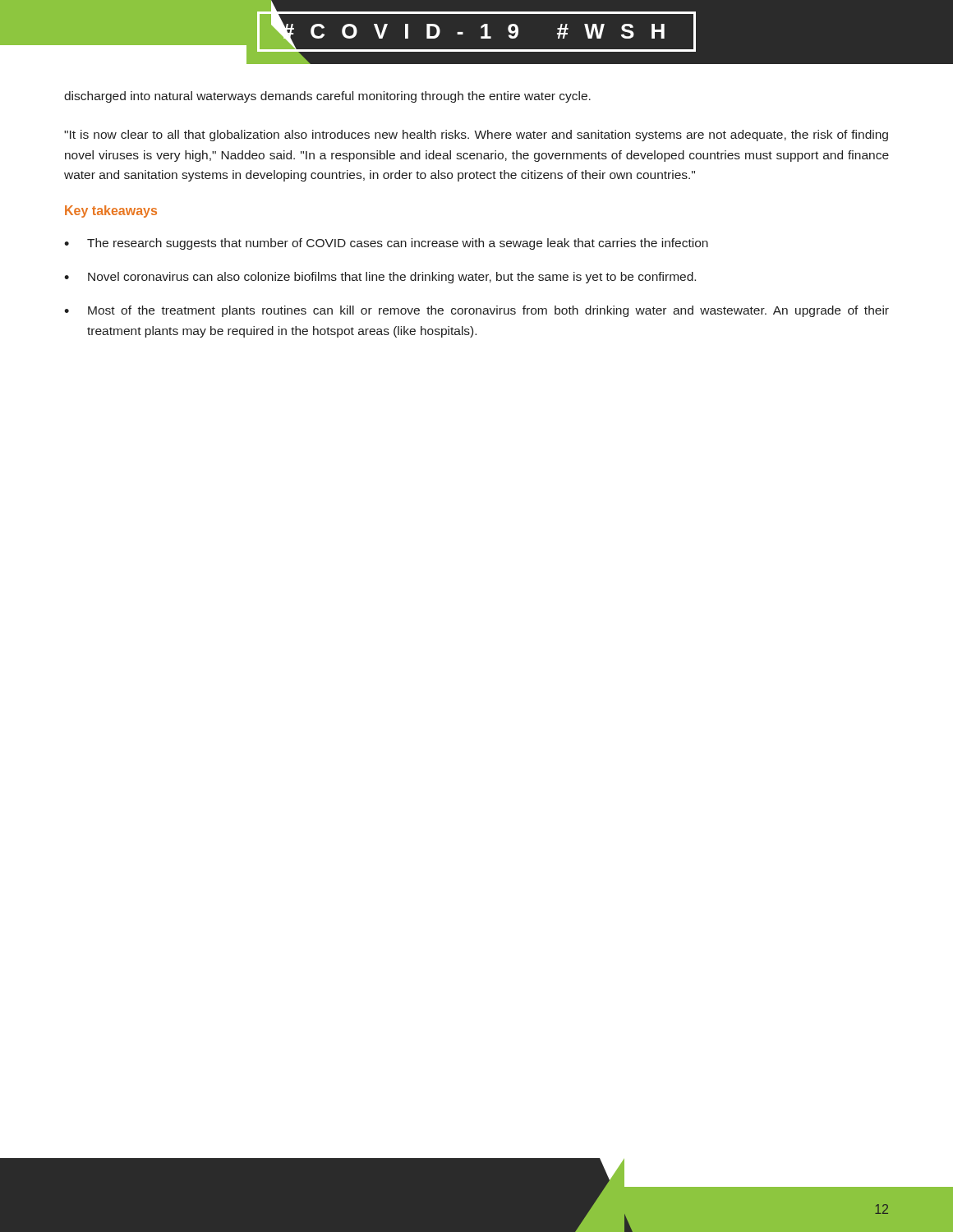Point to the block beginning ""It is now clear to all that globalization"
The width and height of the screenshot is (953, 1232).
476,154
